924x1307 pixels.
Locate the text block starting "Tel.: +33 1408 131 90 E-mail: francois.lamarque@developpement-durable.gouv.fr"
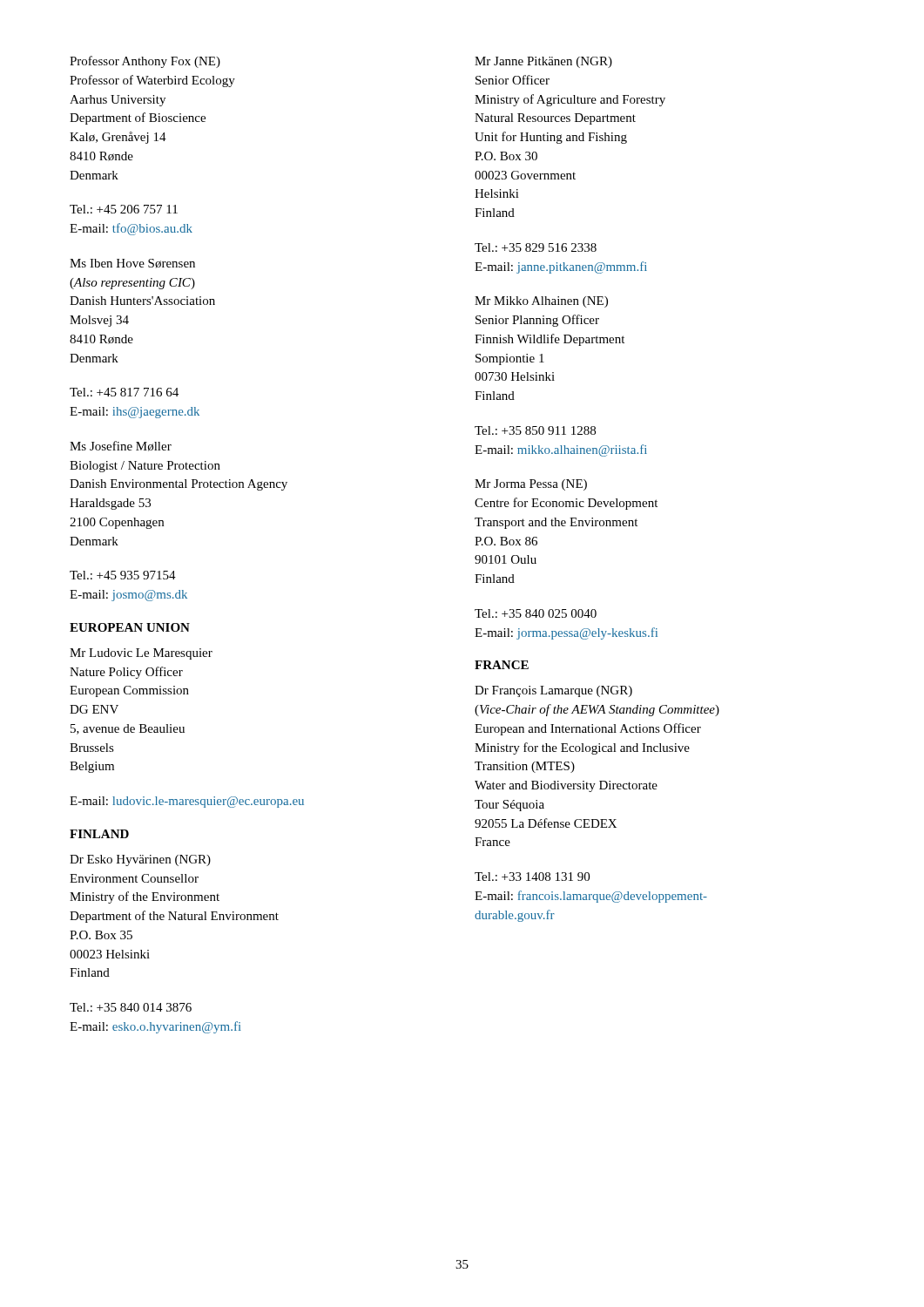[x=669, y=896]
